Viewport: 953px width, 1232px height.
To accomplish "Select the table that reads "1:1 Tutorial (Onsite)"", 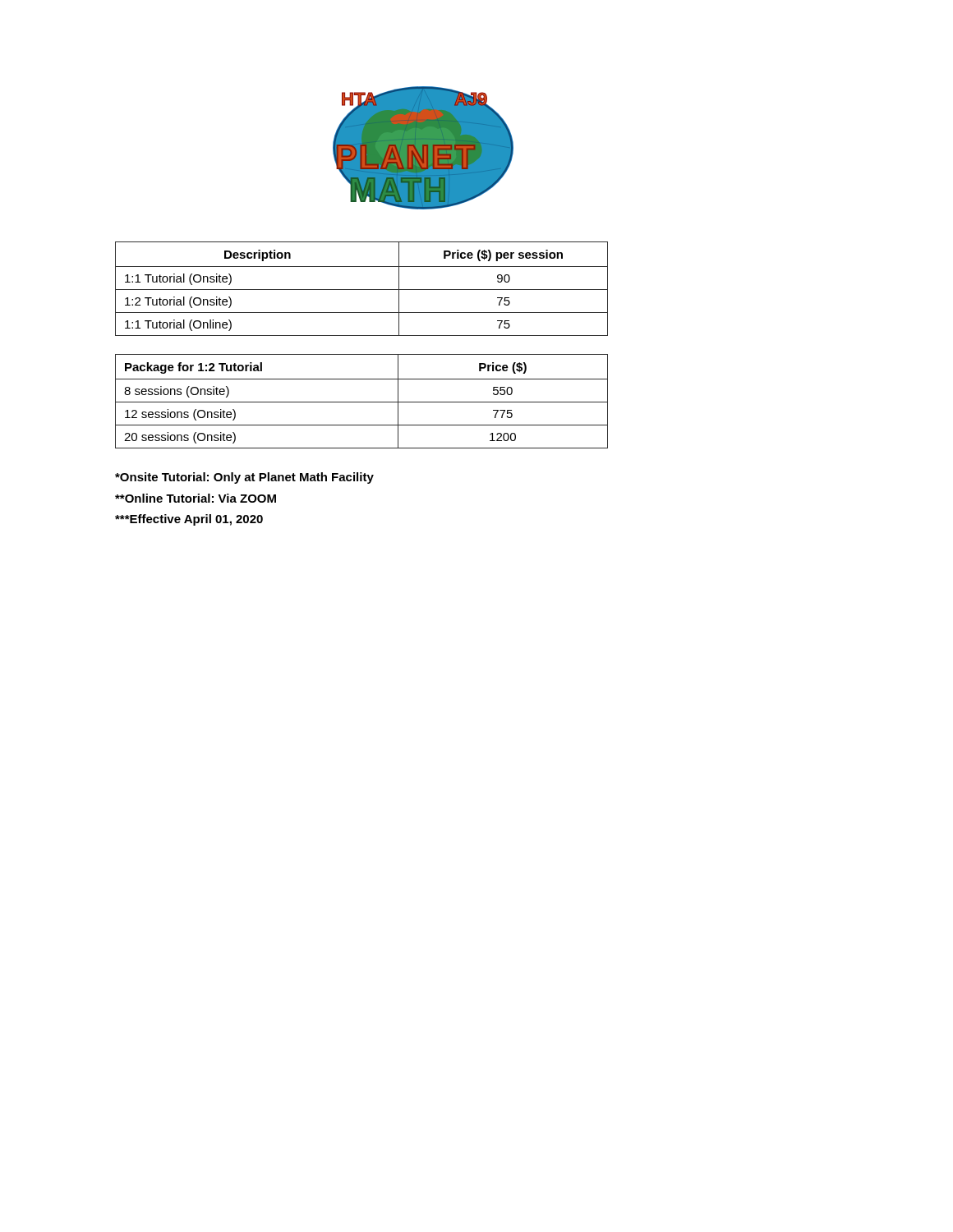I will coord(423,289).
